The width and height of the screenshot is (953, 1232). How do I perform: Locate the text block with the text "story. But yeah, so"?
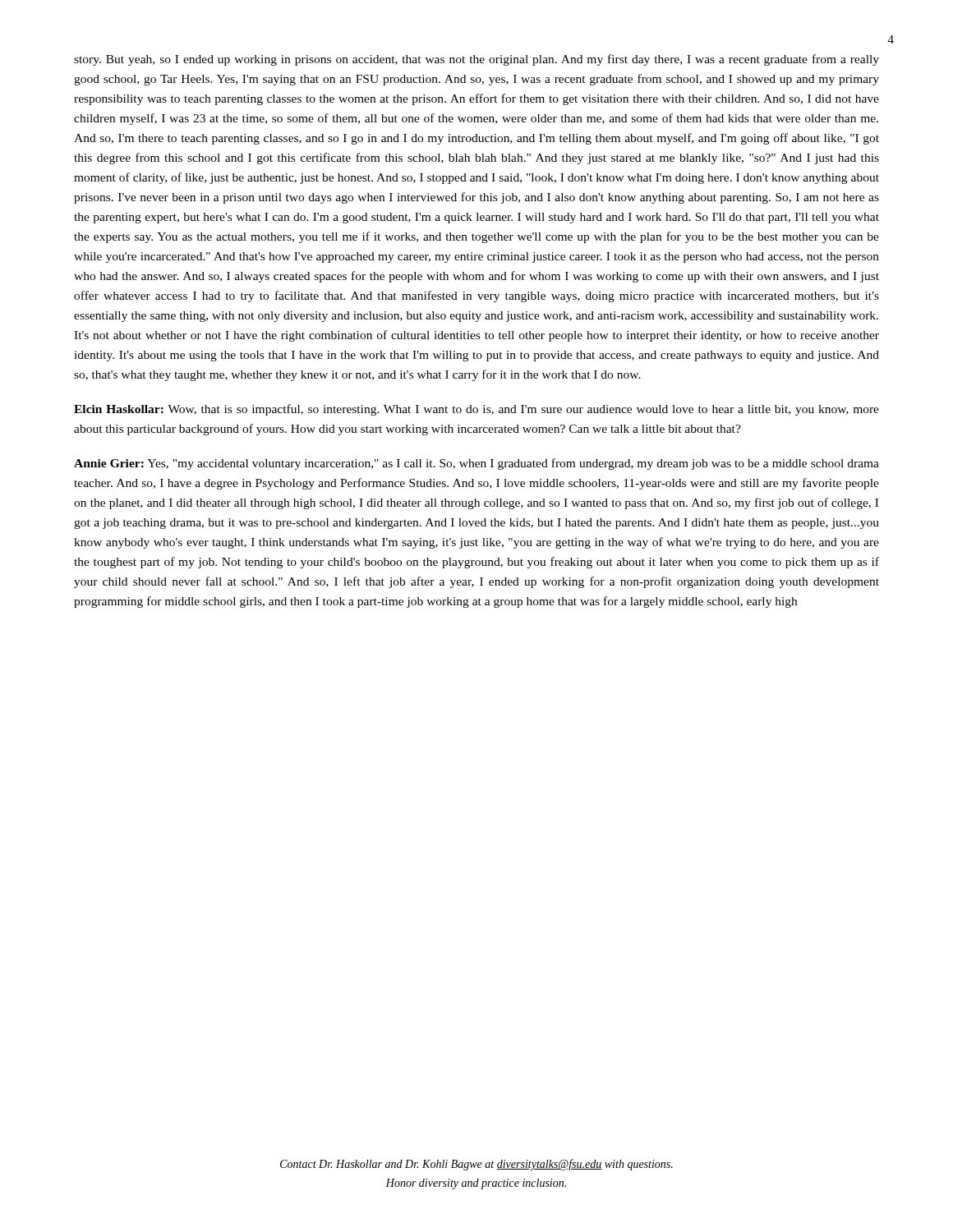pyautogui.click(x=476, y=217)
